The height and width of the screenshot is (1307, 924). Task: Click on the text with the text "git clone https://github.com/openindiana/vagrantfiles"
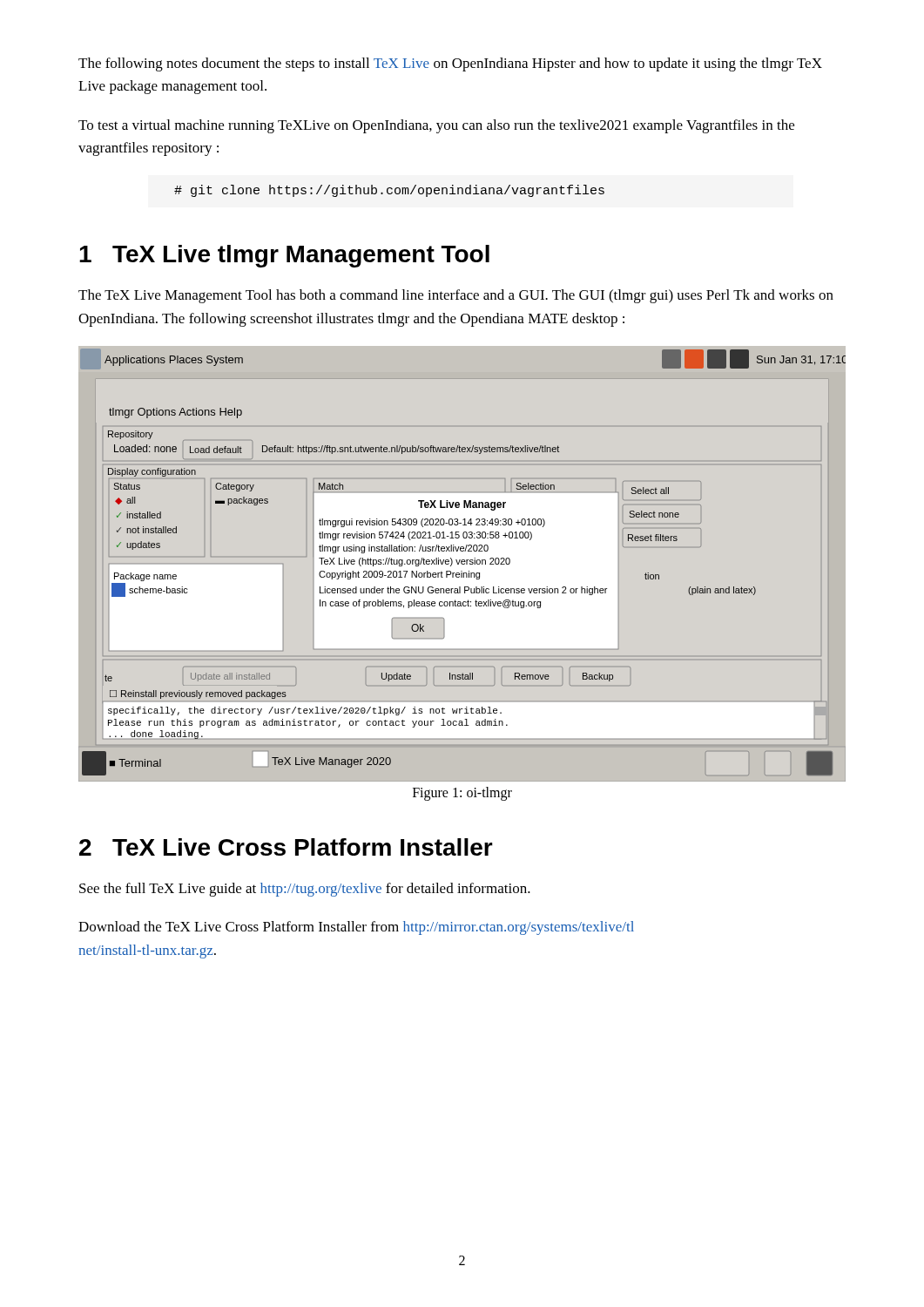[x=390, y=192]
